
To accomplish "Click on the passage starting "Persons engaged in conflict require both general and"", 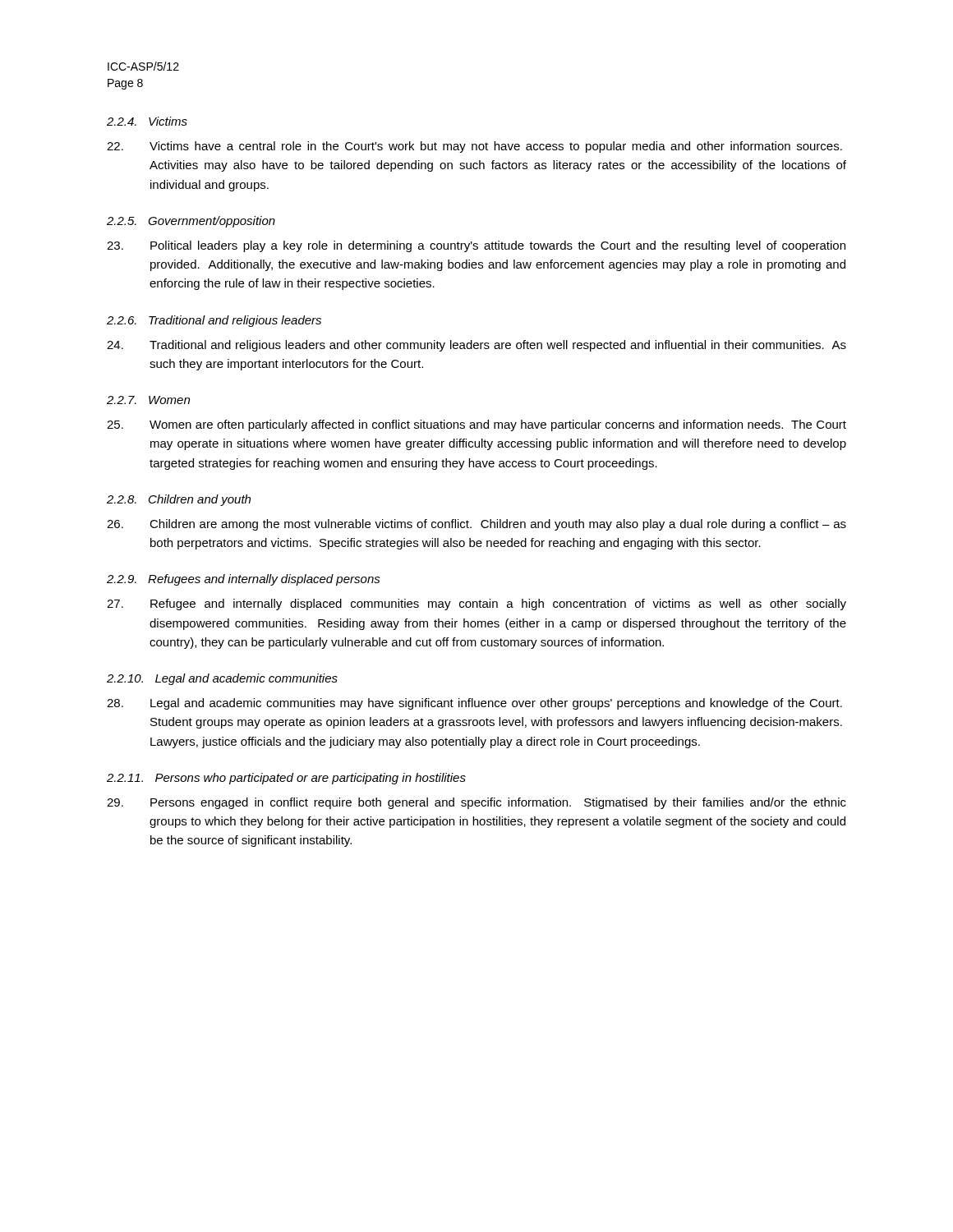I will [x=476, y=821].
